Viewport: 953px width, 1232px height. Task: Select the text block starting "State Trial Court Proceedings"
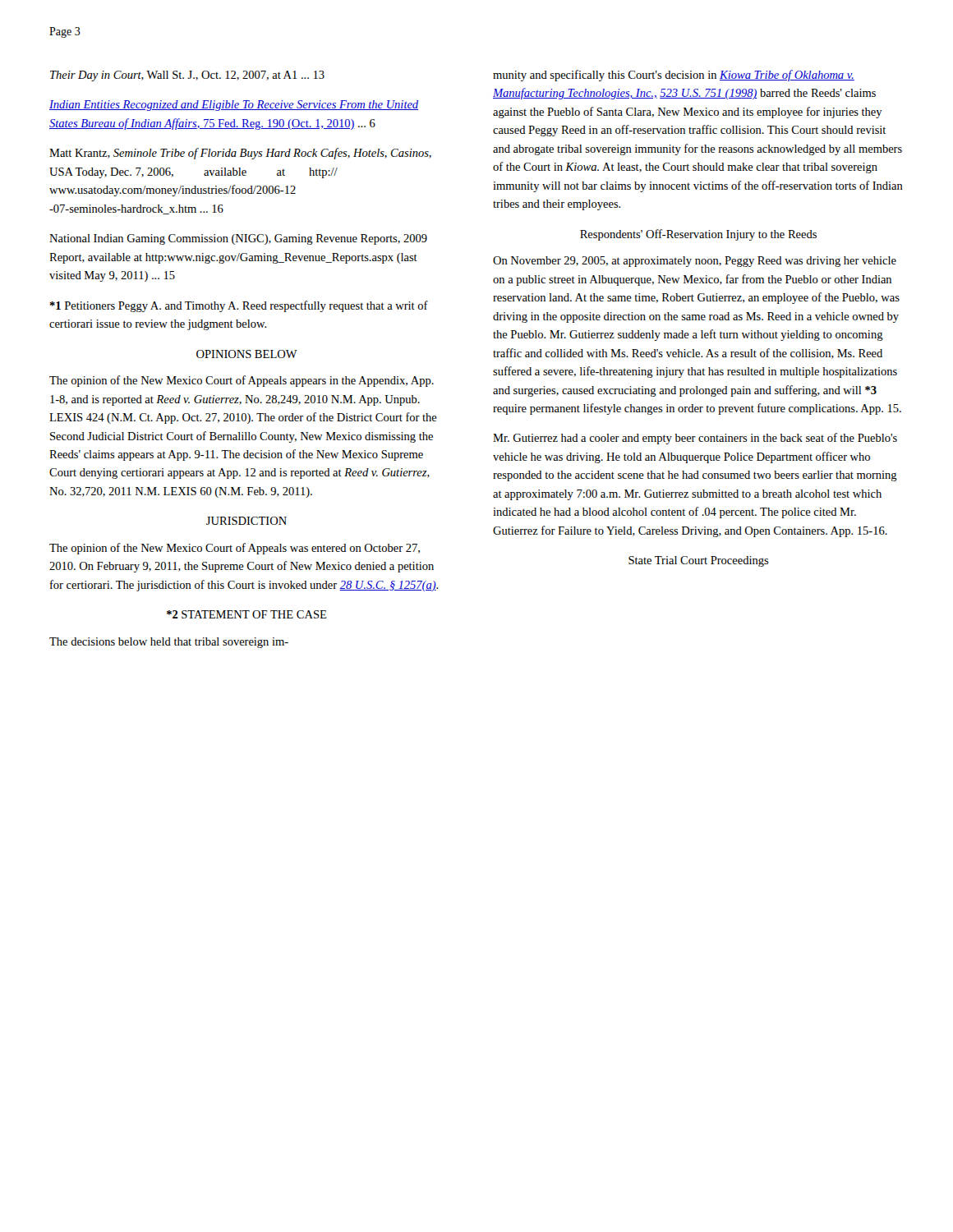coord(698,560)
